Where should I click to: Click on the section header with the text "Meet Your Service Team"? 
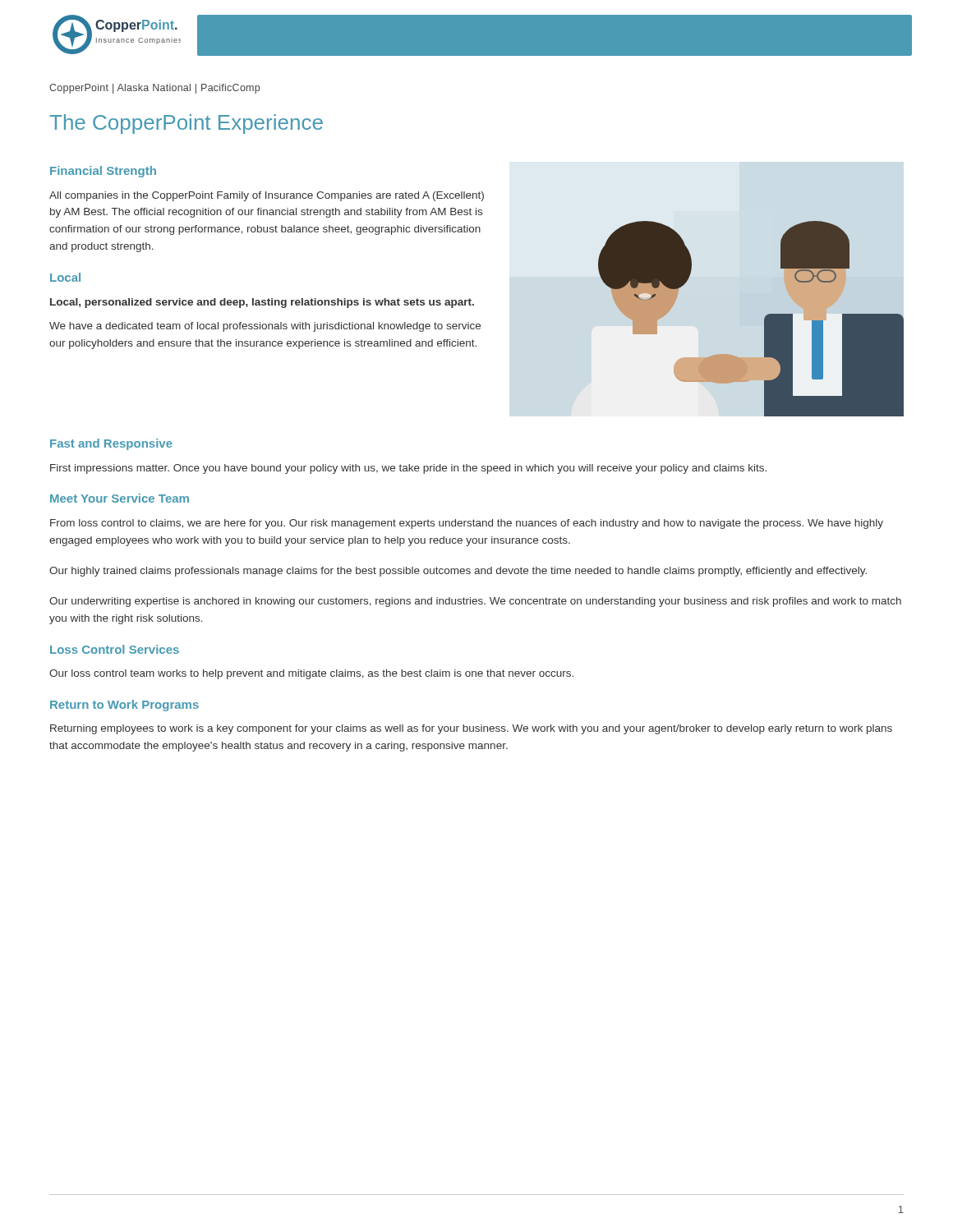[120, 498]
